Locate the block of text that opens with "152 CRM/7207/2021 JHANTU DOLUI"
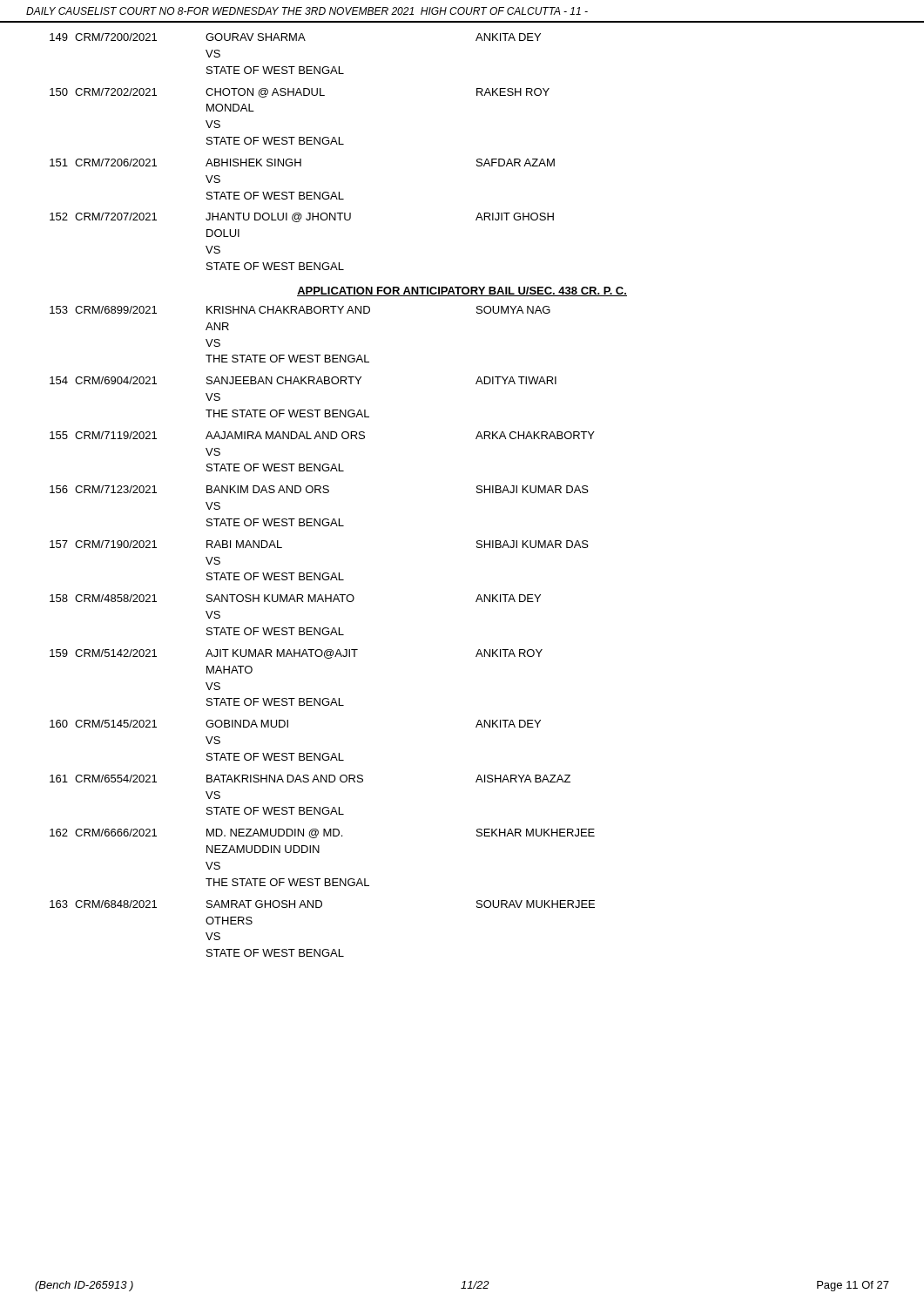This screenshot has height=1307, width=924. [302, 217]
